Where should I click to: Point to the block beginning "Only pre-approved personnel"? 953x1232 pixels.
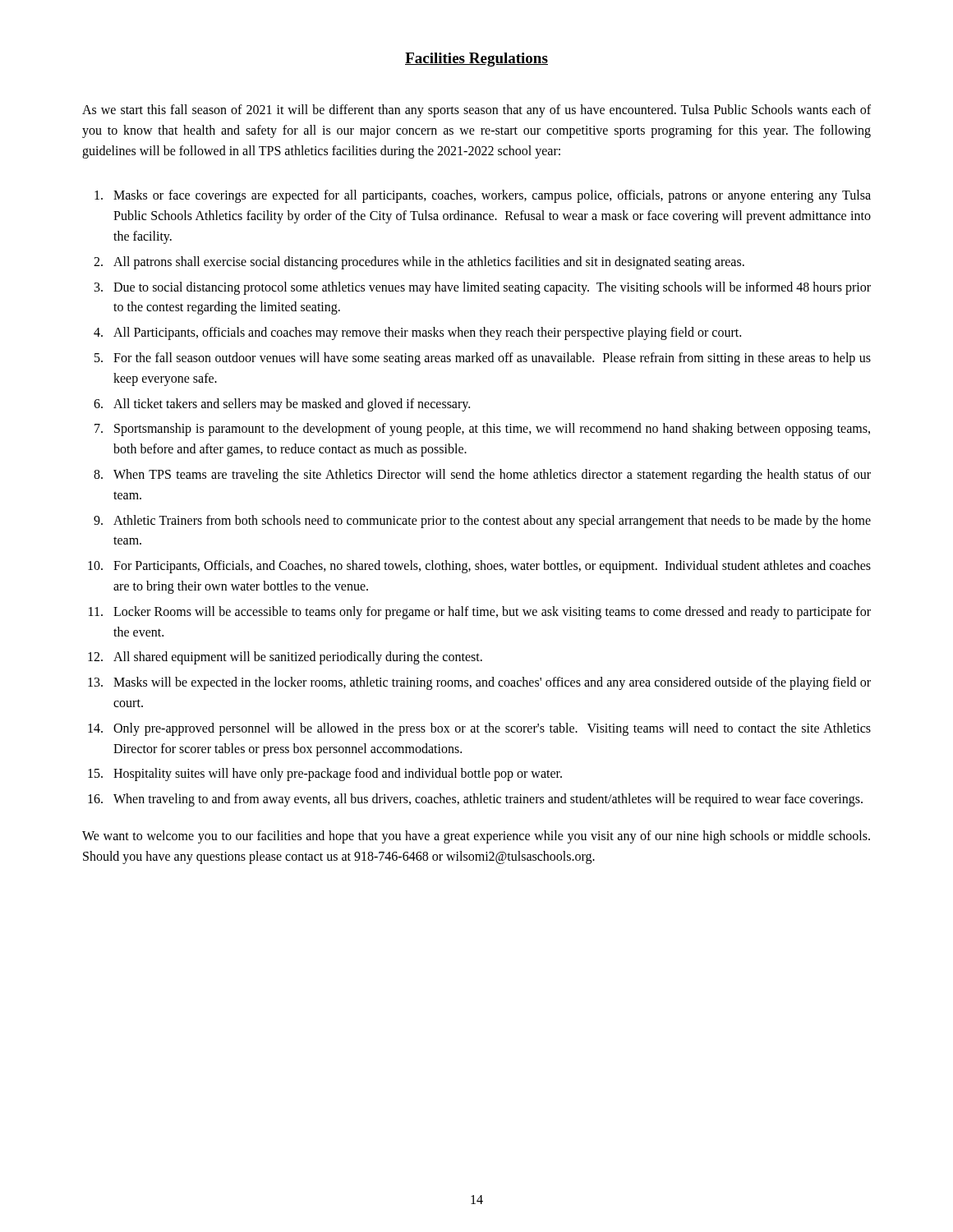492,738
